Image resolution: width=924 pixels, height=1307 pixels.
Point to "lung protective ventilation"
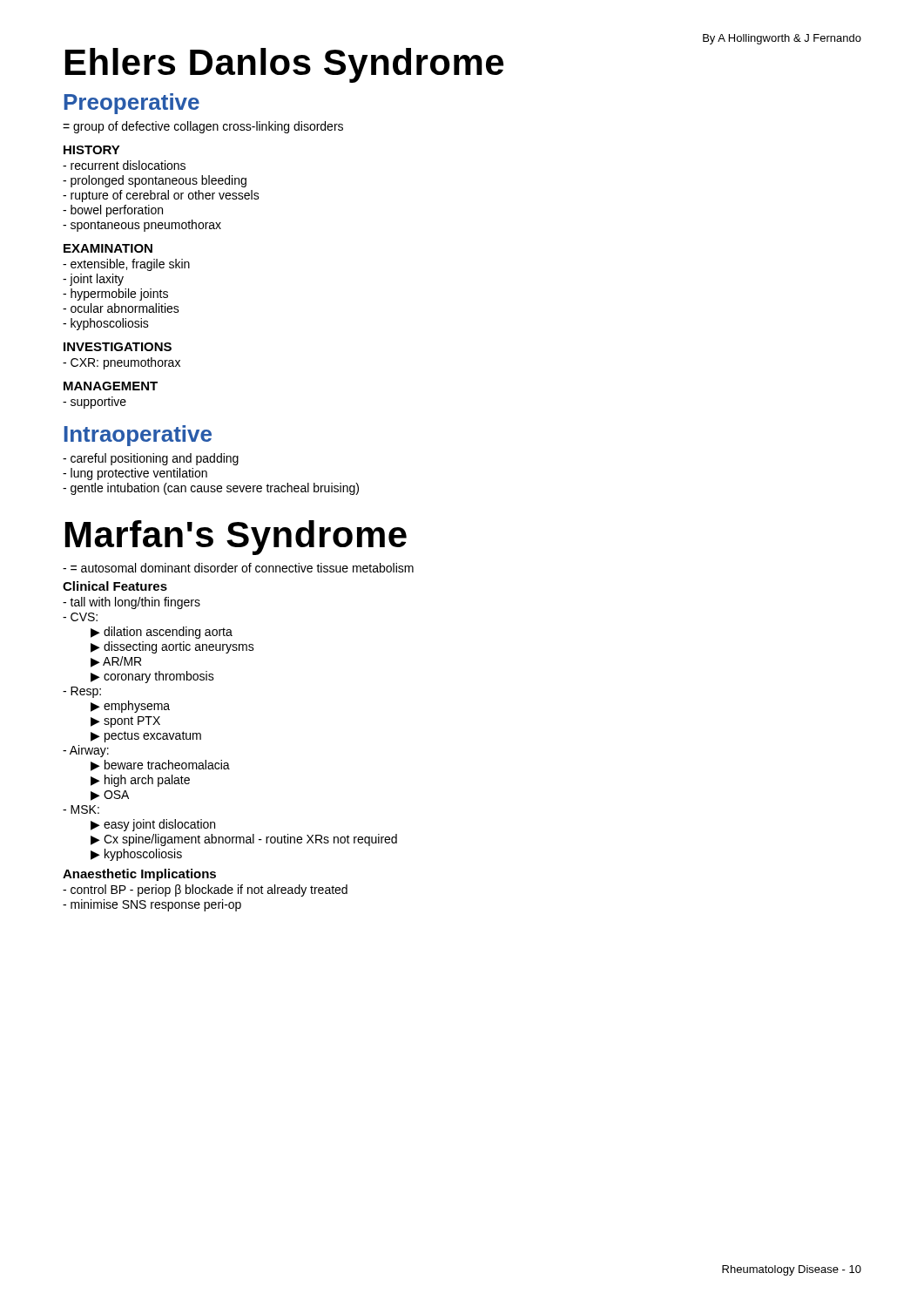coord(135,473)
